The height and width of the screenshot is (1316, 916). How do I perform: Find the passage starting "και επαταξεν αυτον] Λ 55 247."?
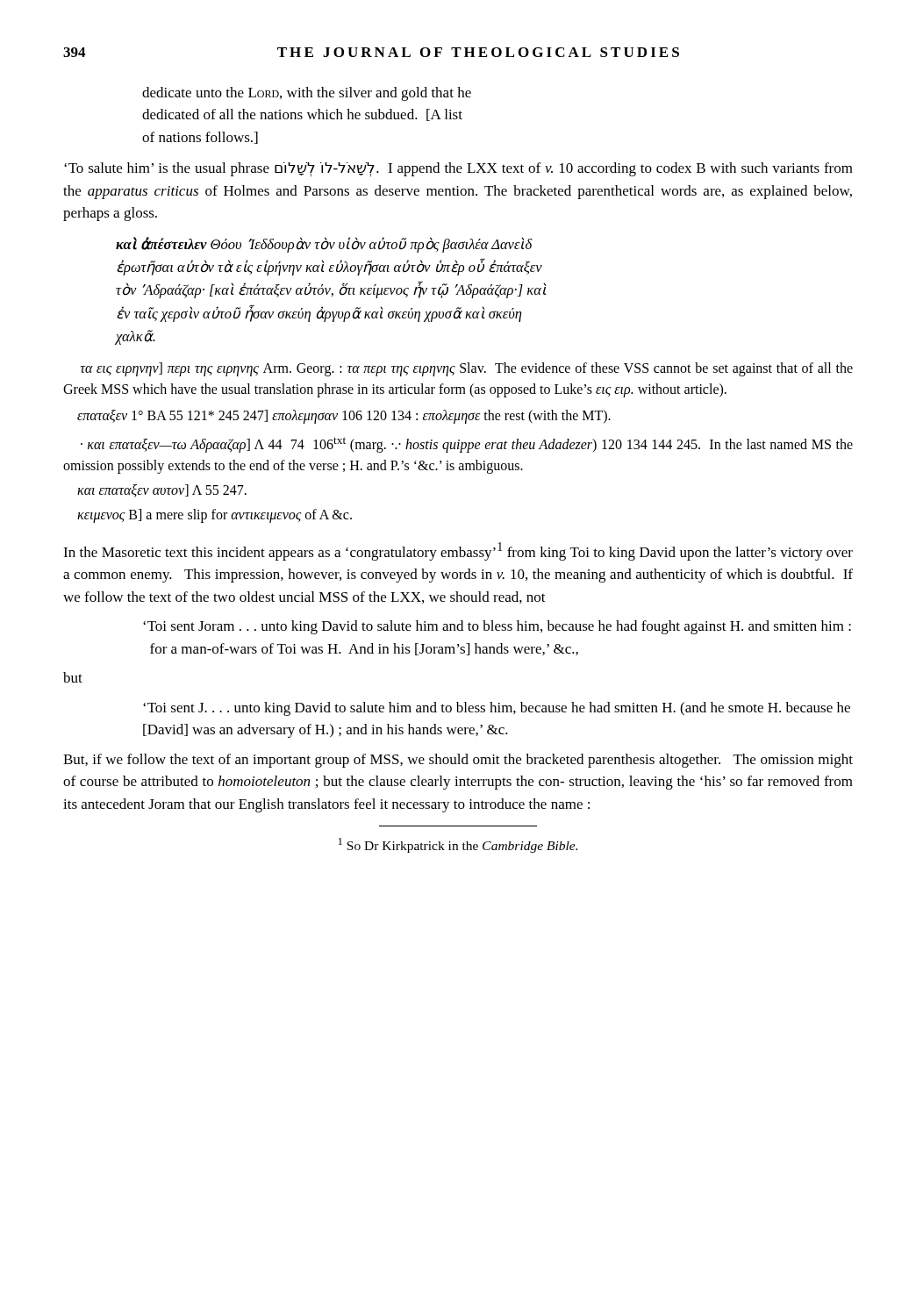point(155,490)
